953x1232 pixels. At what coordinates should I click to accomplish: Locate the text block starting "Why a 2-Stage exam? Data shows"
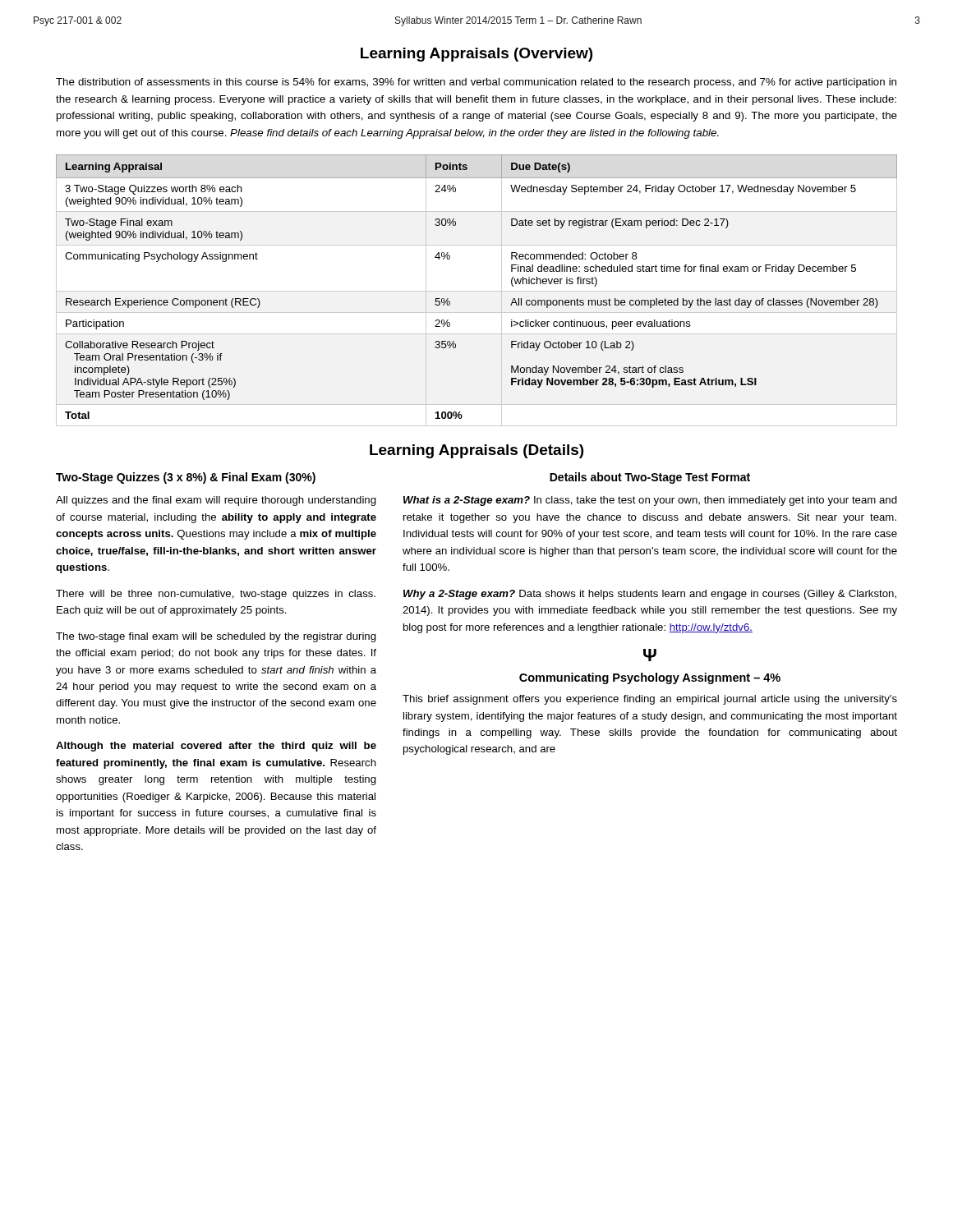[650, 611]
